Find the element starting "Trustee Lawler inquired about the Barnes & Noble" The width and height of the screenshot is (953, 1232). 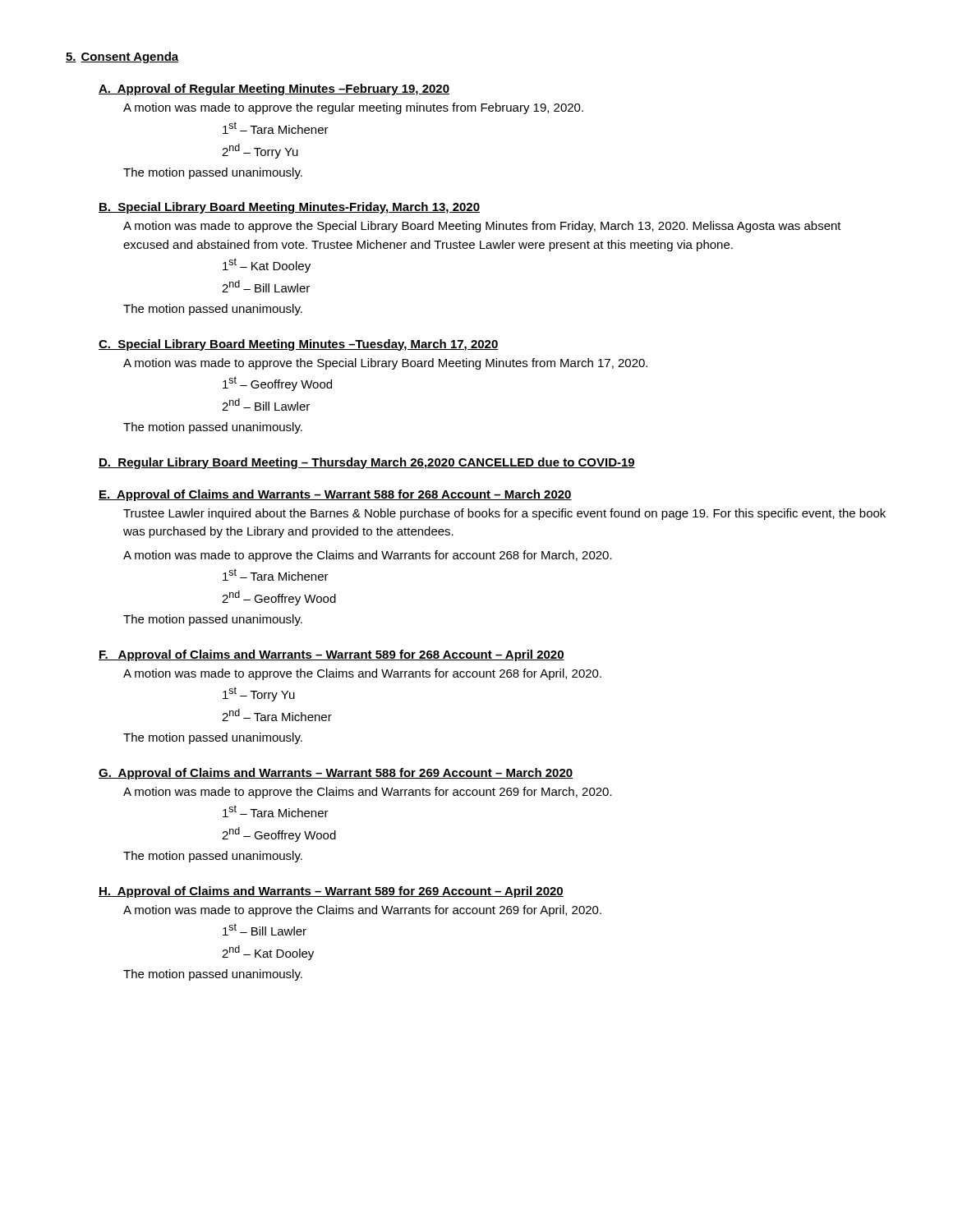click(505, 522)
